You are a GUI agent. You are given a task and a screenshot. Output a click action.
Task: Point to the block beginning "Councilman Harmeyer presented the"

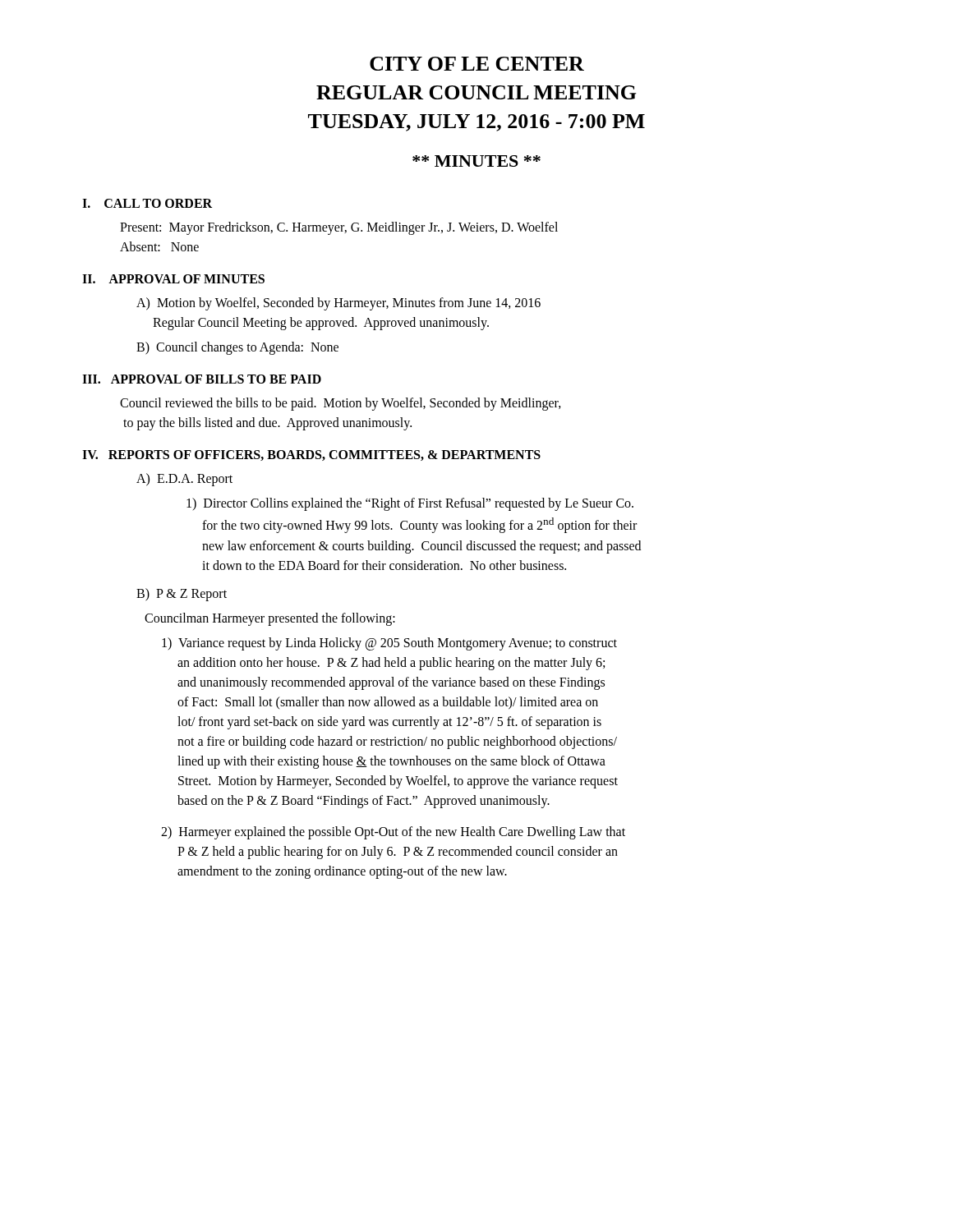(x=270, y=619)
